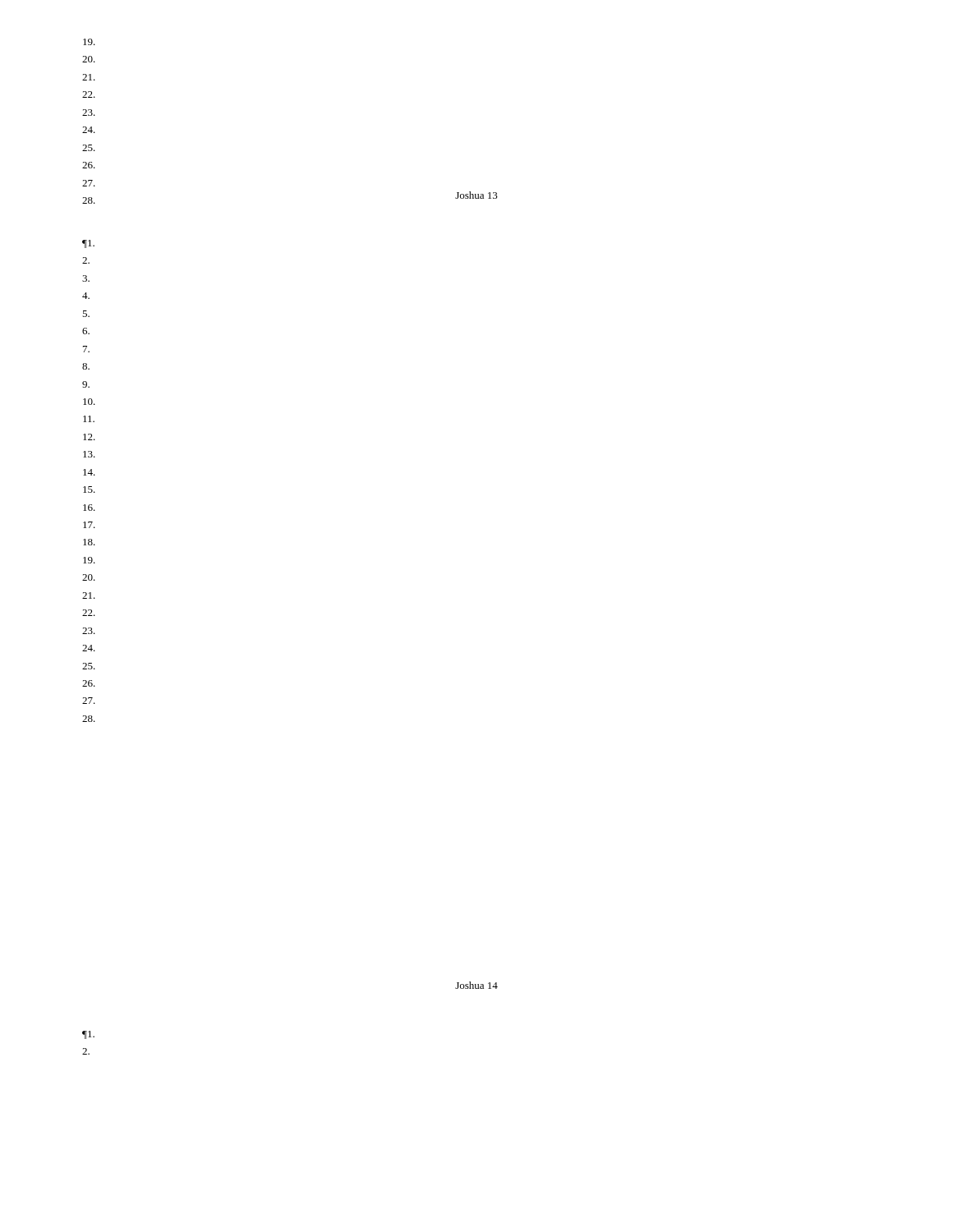The width and height of the screenshot is (953, 1232).
Task: Where does it say "Joshua 13"?
Action: pyautogui.click(x=476, y=195)
